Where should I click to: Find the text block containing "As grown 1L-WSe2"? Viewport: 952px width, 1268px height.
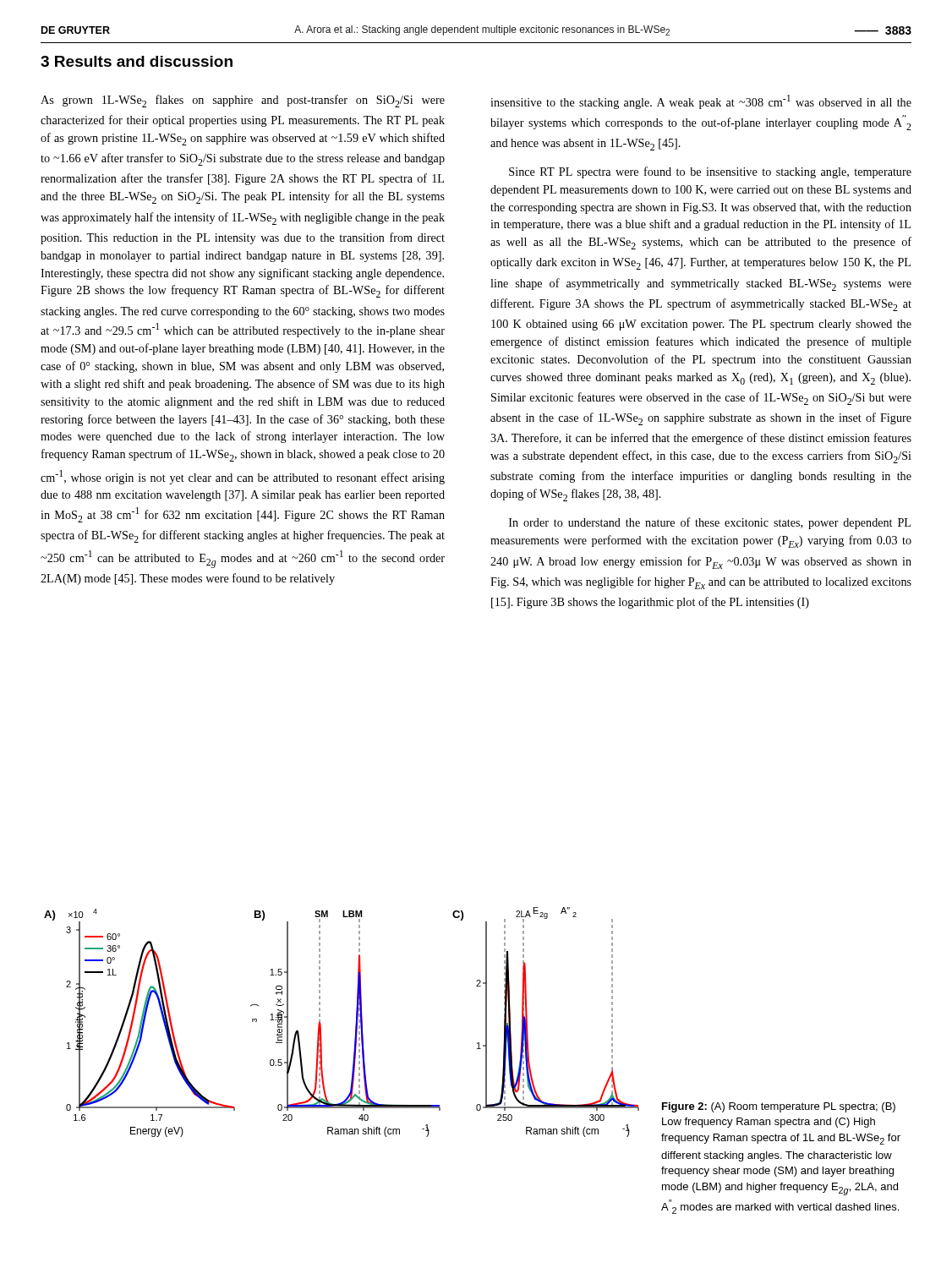[243, 339]
